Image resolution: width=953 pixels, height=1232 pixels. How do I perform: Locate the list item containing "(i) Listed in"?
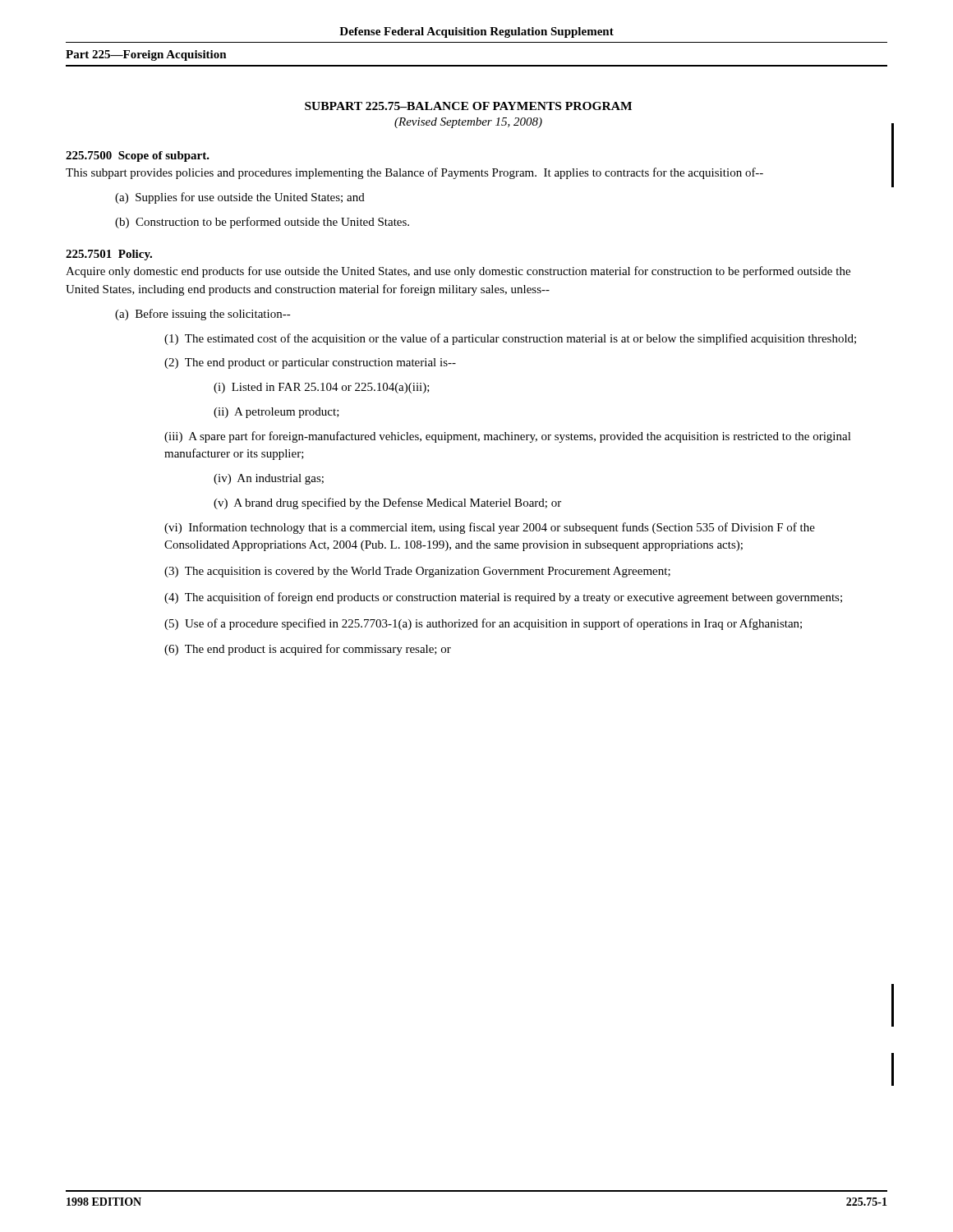[x=322, y=387]
